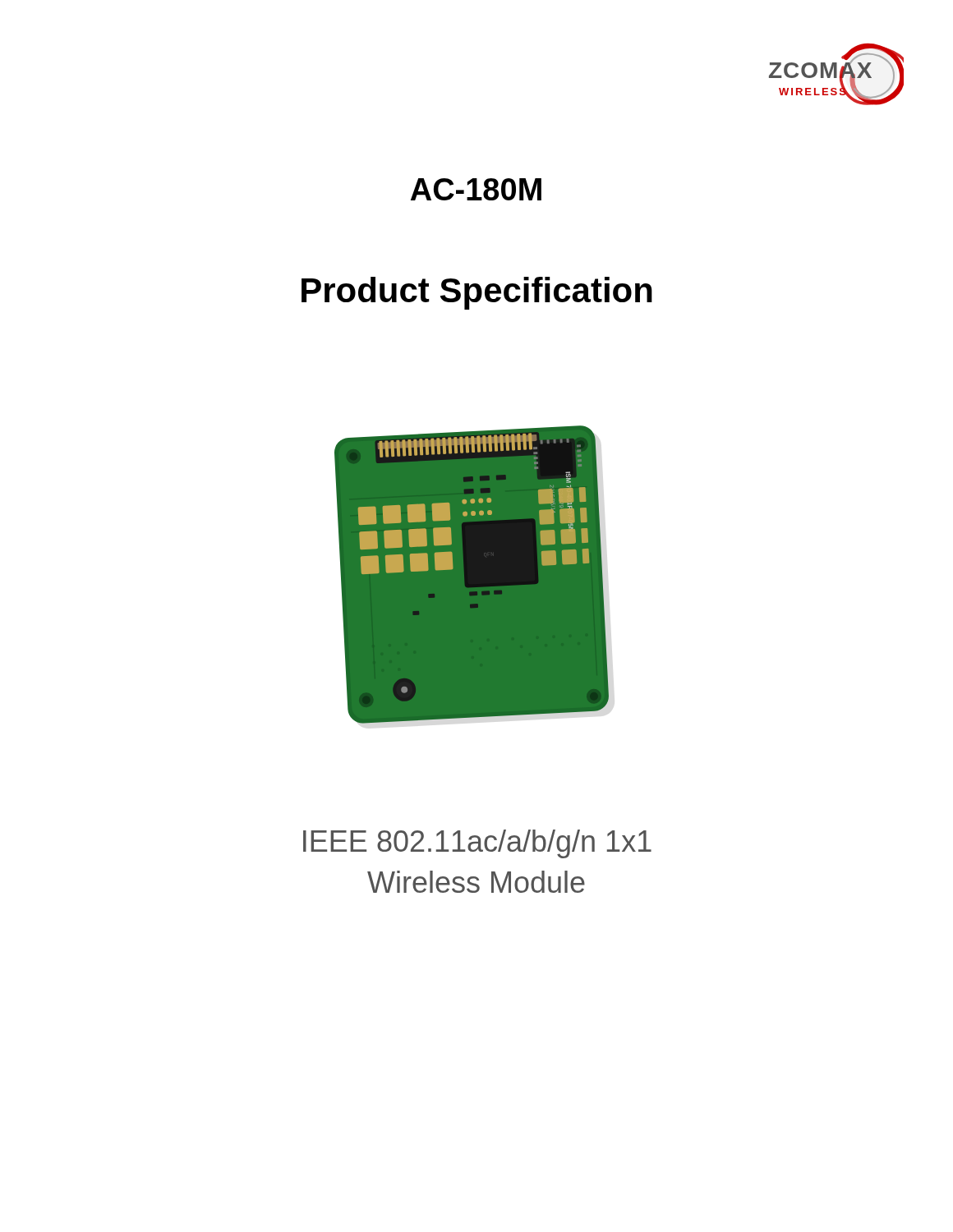Select the section header with the text "Product Specification"
The height and width of the screenshot is (1232, 953).
(476, 291)
